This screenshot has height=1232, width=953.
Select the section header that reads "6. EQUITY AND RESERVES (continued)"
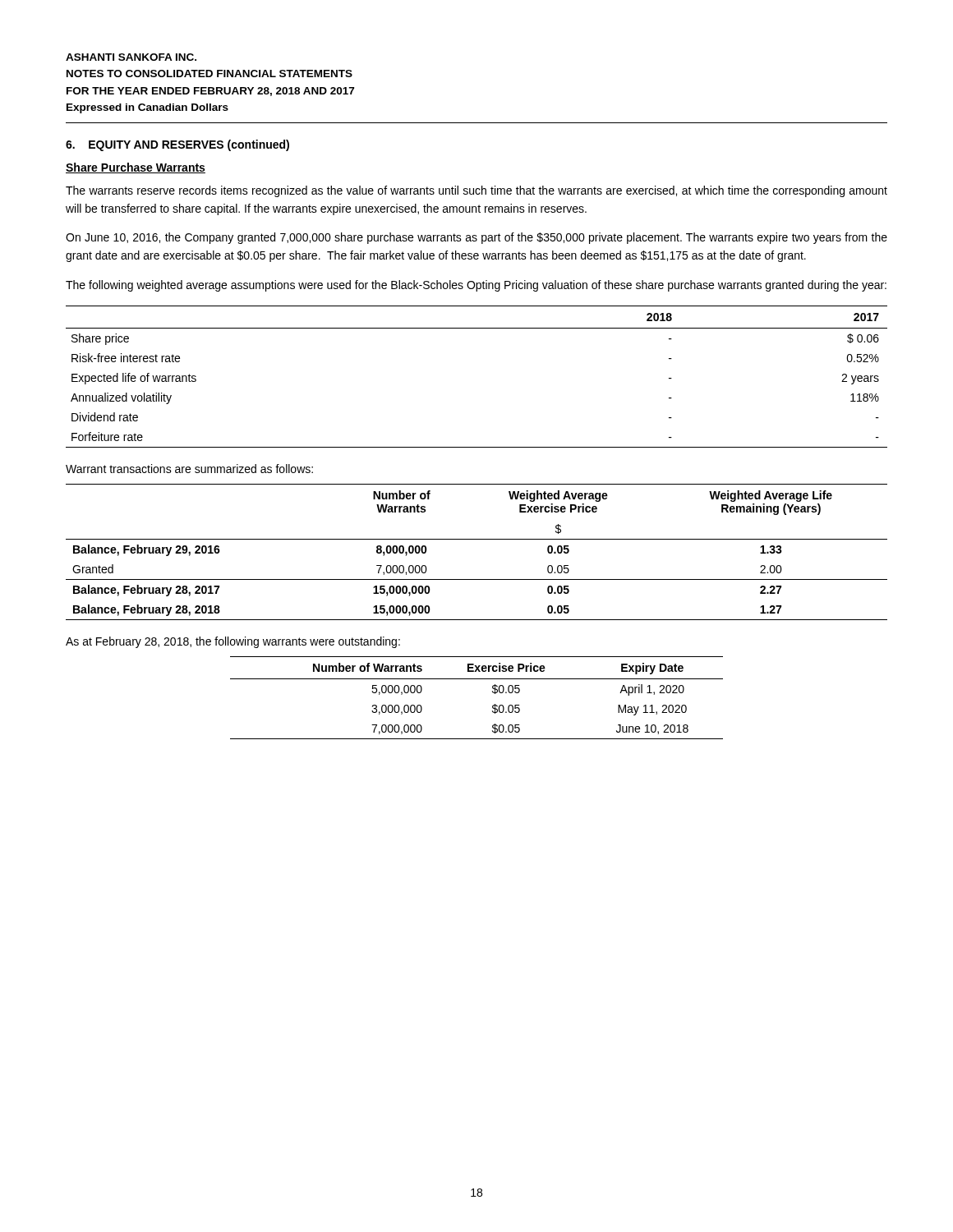[x=178, y=145]
